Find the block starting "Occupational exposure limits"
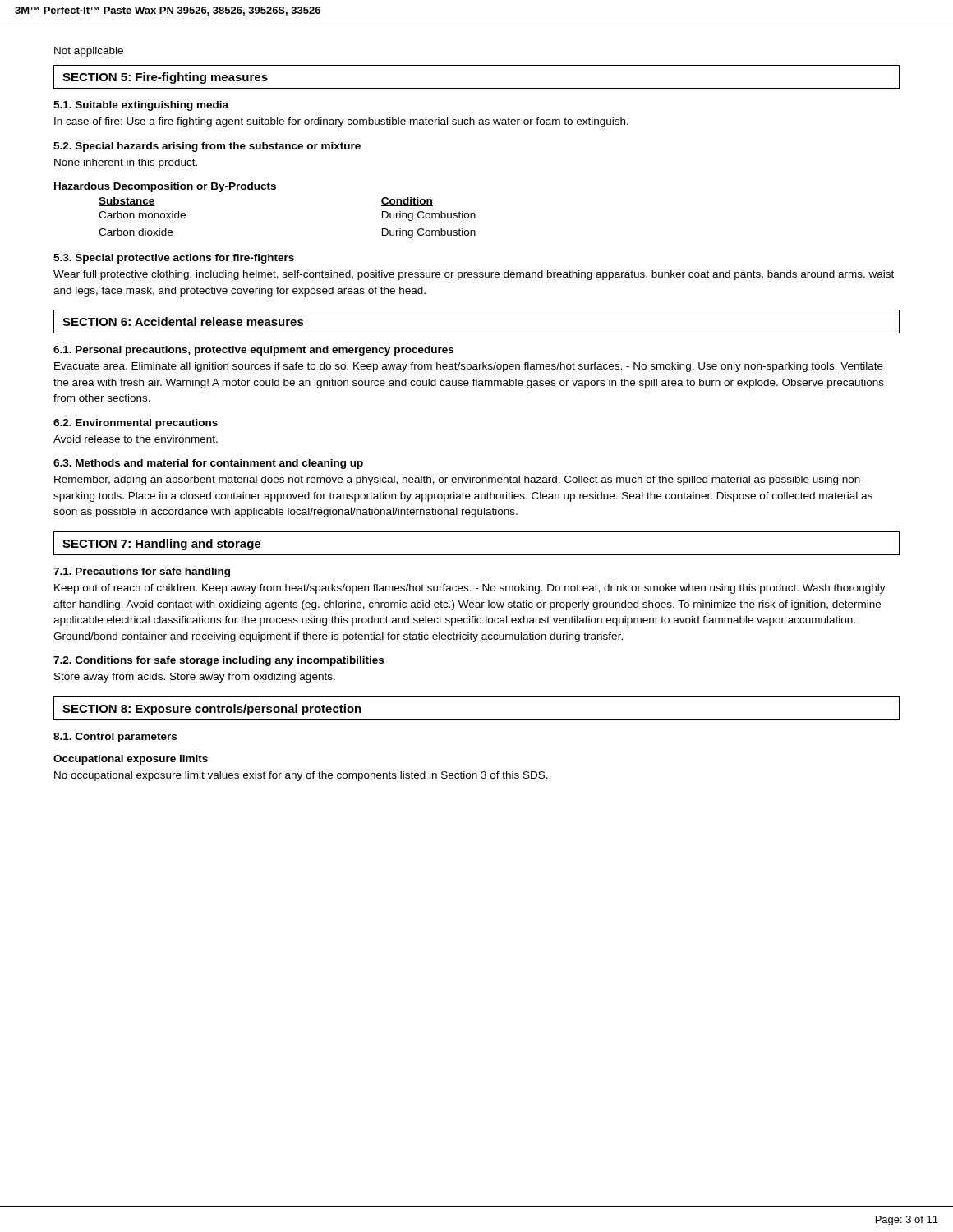This screenshot has height=1232, width=953. [x=131, y=758]
